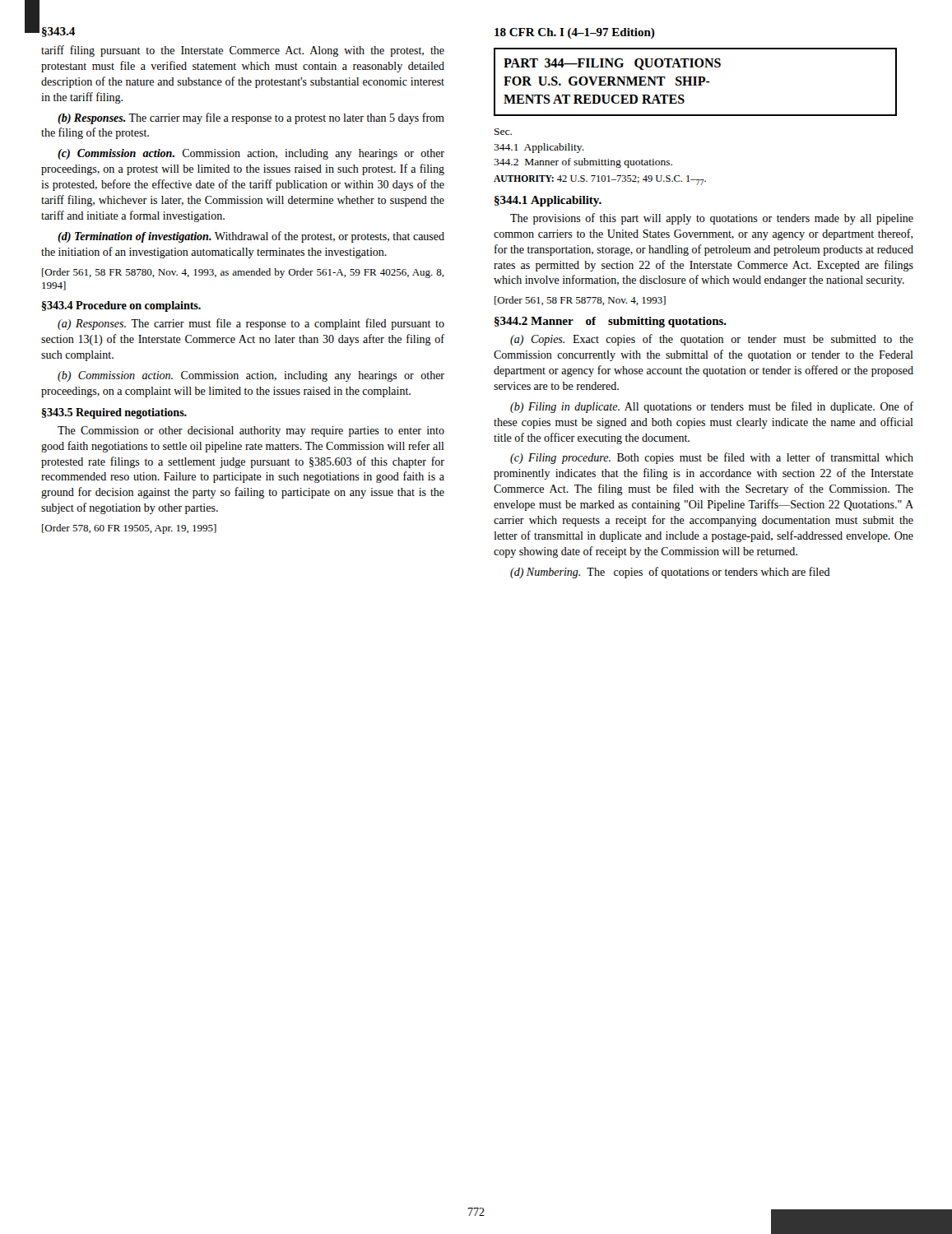Point to the region starting "(a) Copies. Exact copies of the quotation"

[x=704, y=457]
